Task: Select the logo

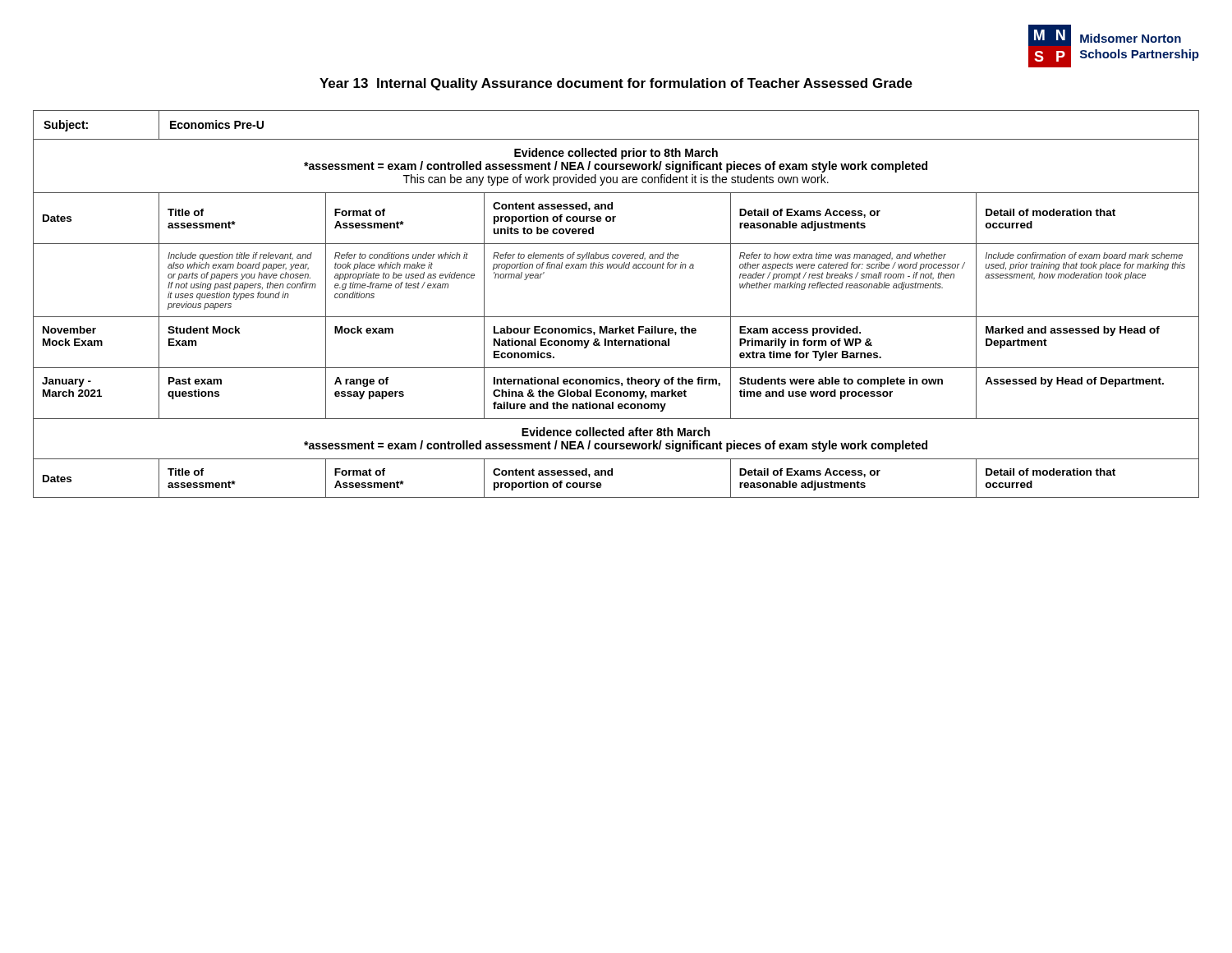Action: pos(616,46)
